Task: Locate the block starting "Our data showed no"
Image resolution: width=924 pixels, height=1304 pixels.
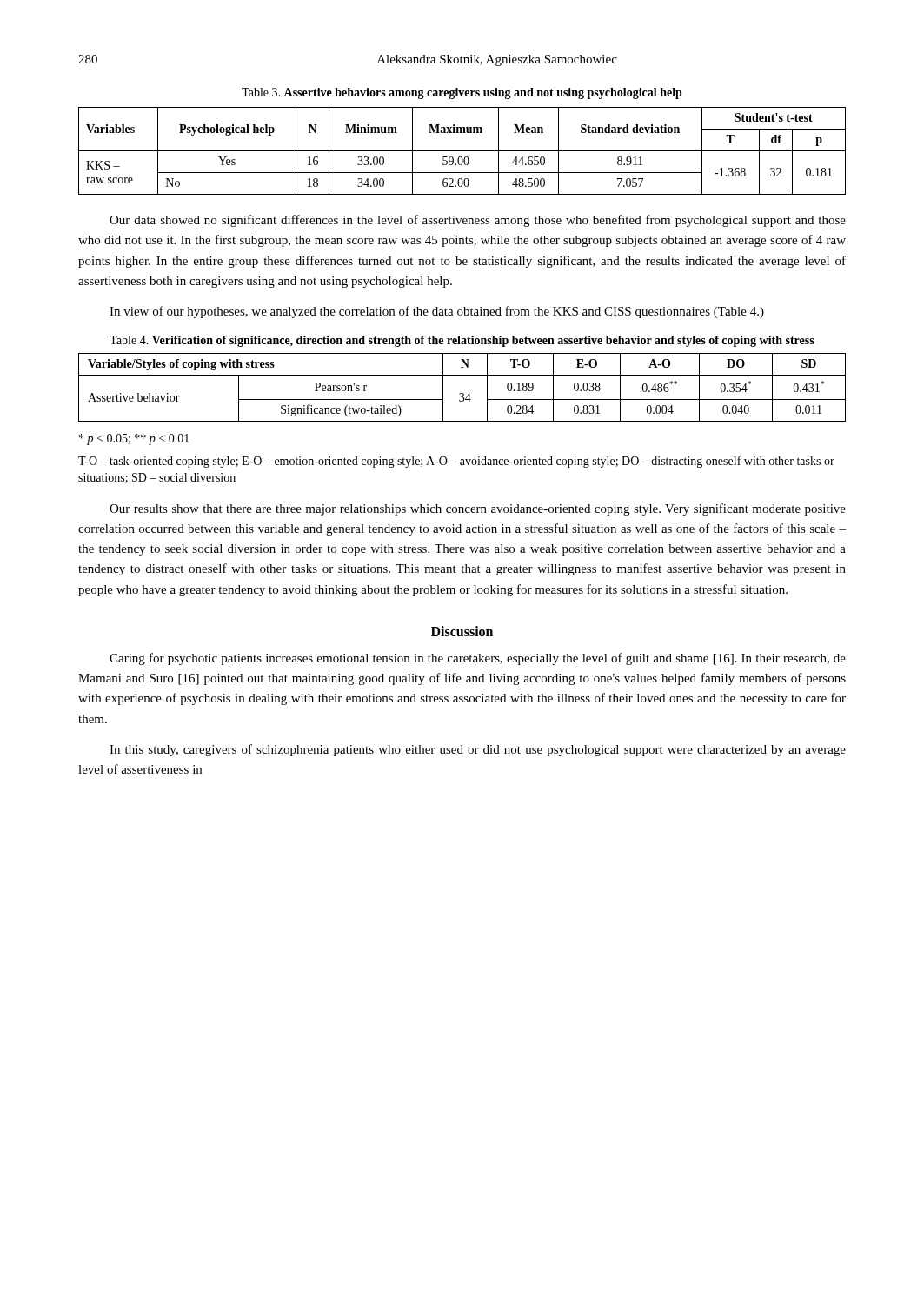Action: pyautogui.click(x=462, y=250)
